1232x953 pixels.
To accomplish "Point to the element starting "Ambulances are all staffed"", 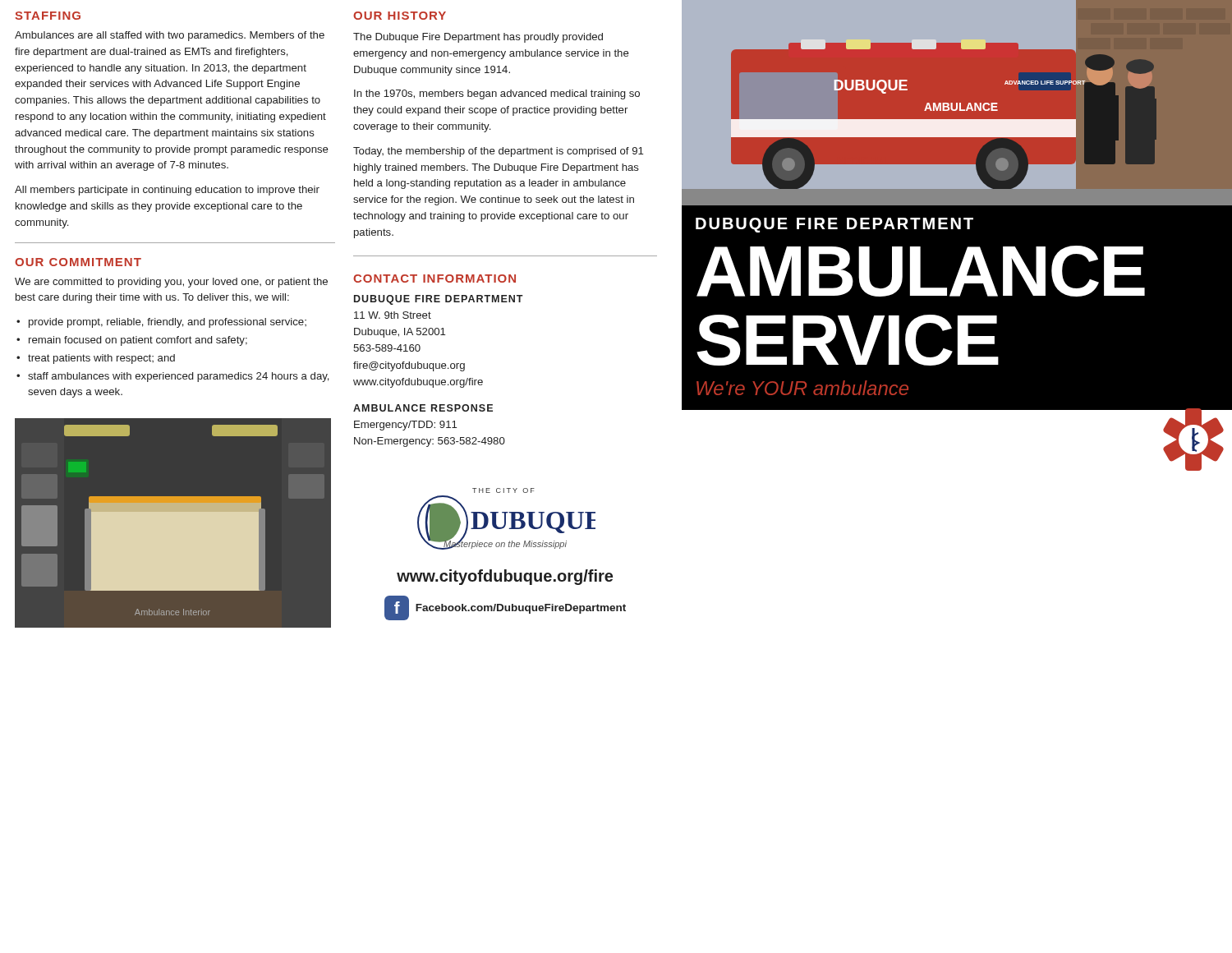I will [172, 100].
